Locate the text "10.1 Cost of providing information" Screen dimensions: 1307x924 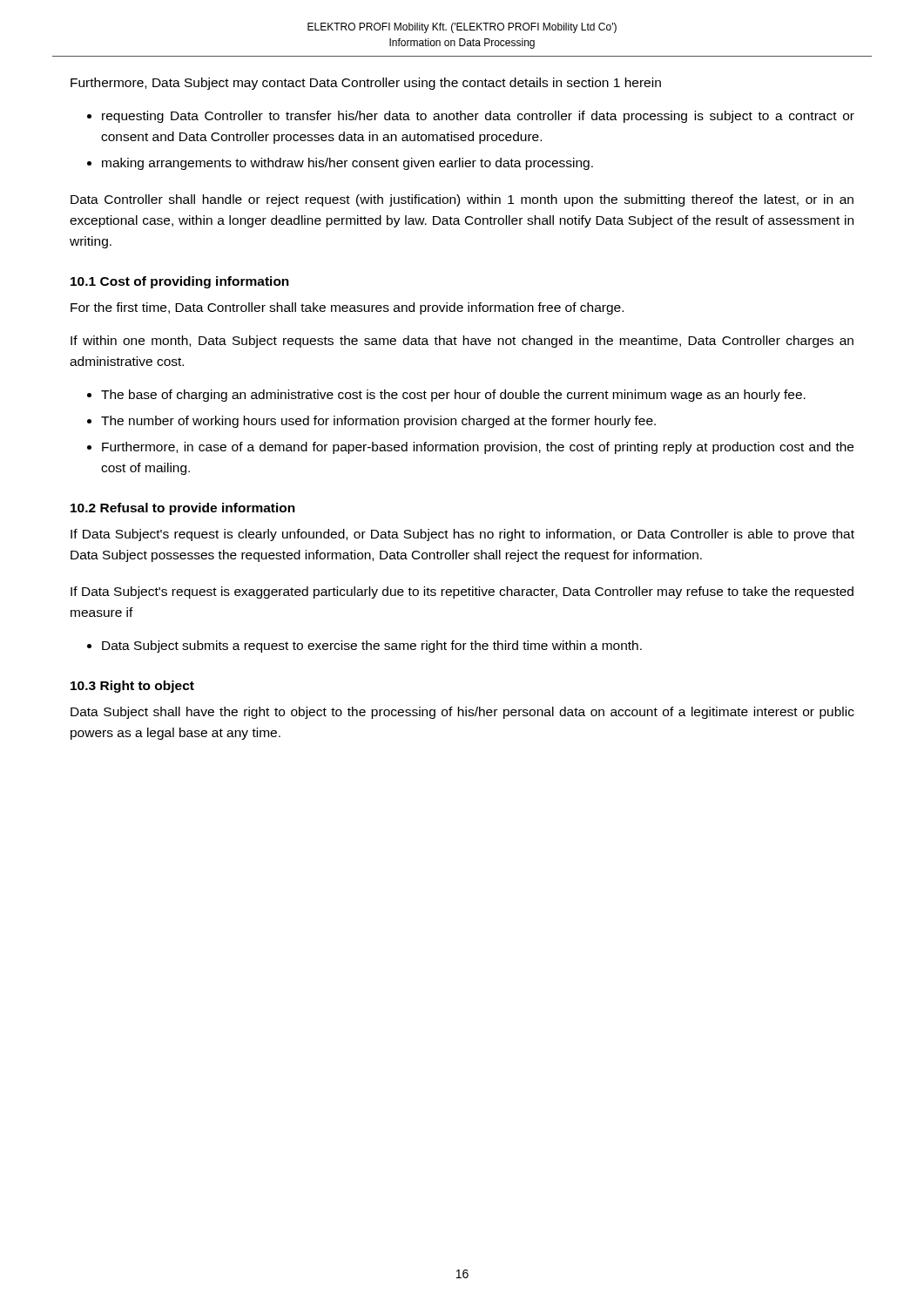[x=180, y=281]
